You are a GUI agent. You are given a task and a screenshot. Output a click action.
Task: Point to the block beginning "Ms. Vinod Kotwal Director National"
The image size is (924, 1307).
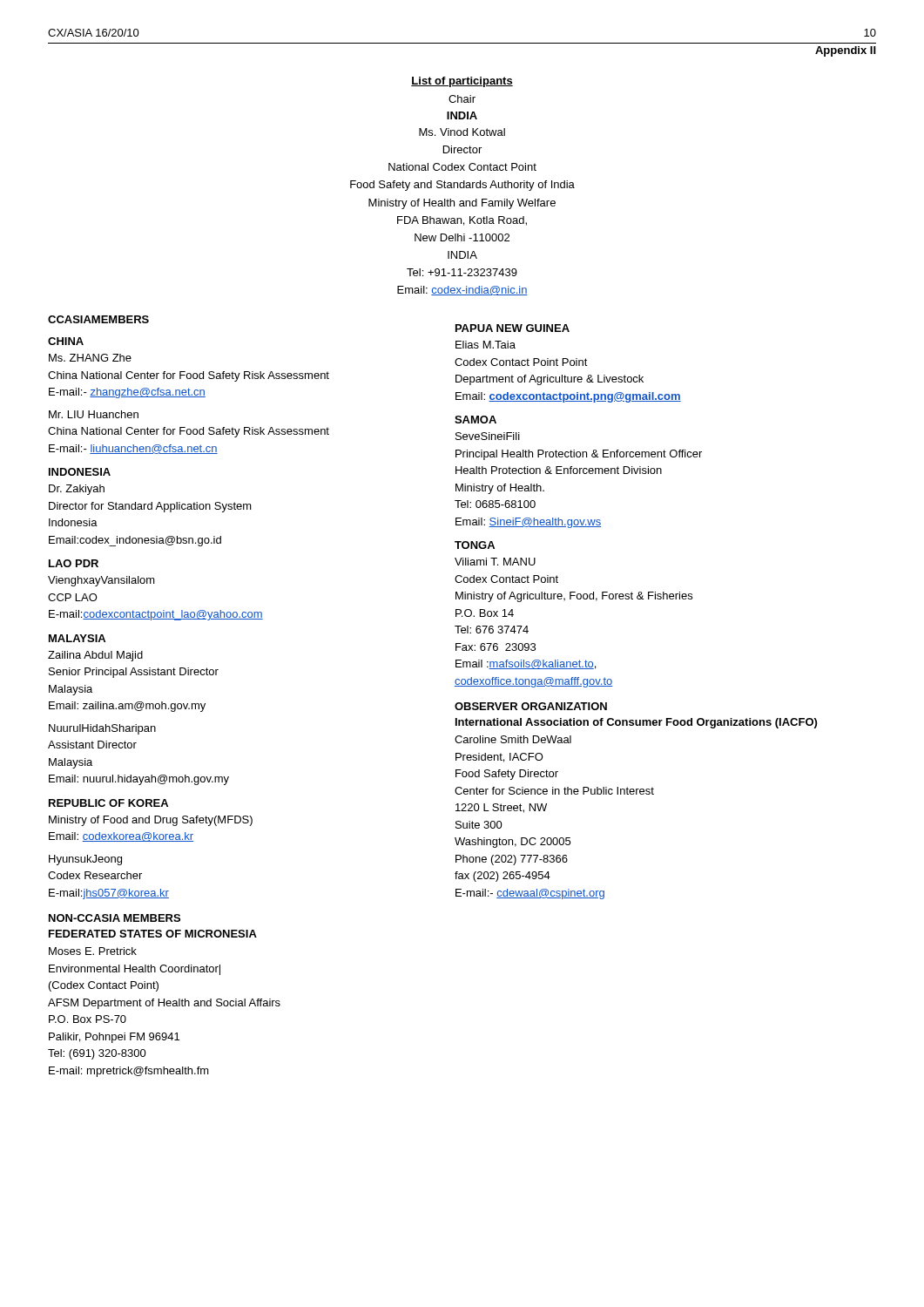(462, 211)
